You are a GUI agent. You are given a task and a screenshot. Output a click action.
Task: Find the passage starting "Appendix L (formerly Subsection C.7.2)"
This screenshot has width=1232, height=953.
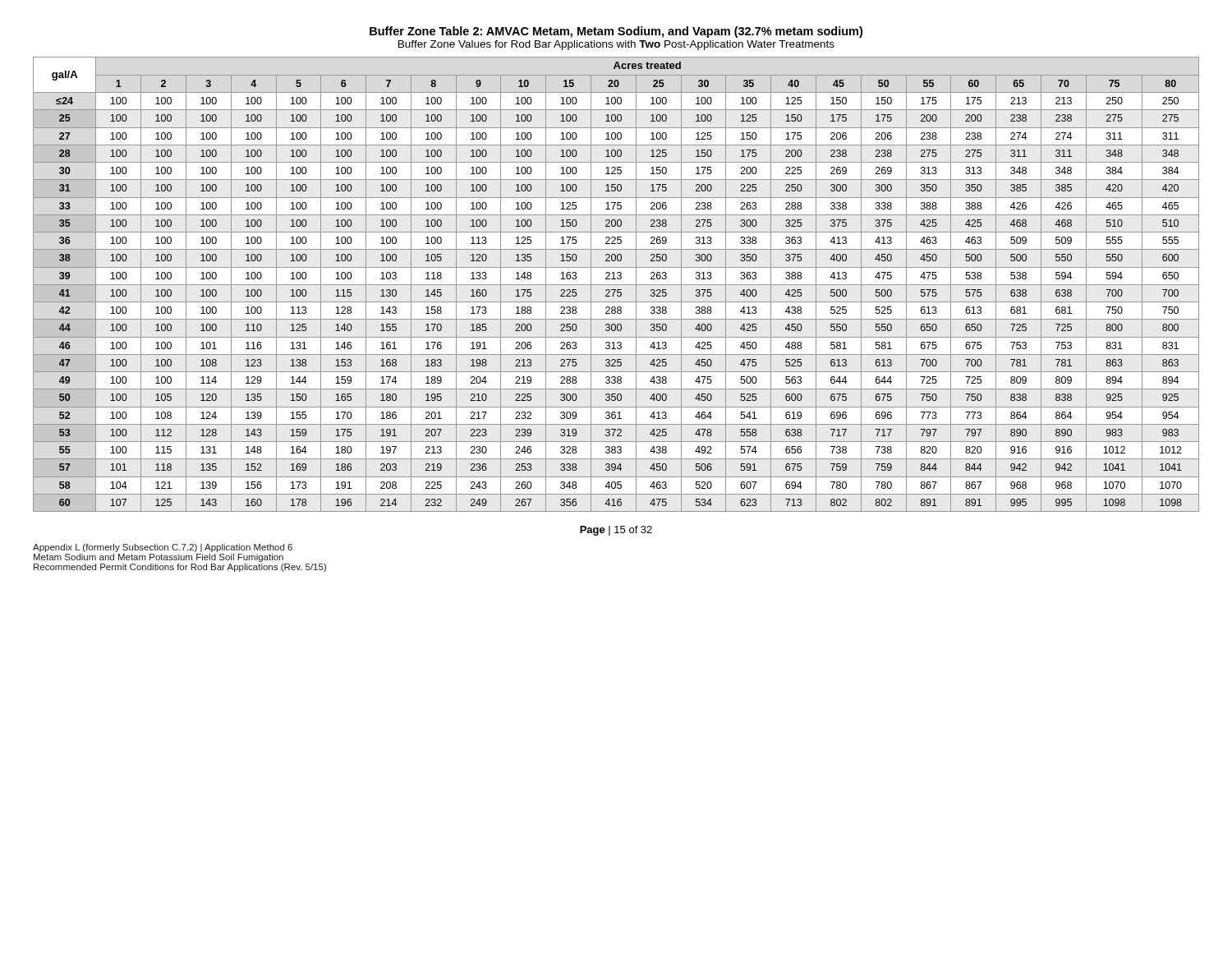[180, 557]
